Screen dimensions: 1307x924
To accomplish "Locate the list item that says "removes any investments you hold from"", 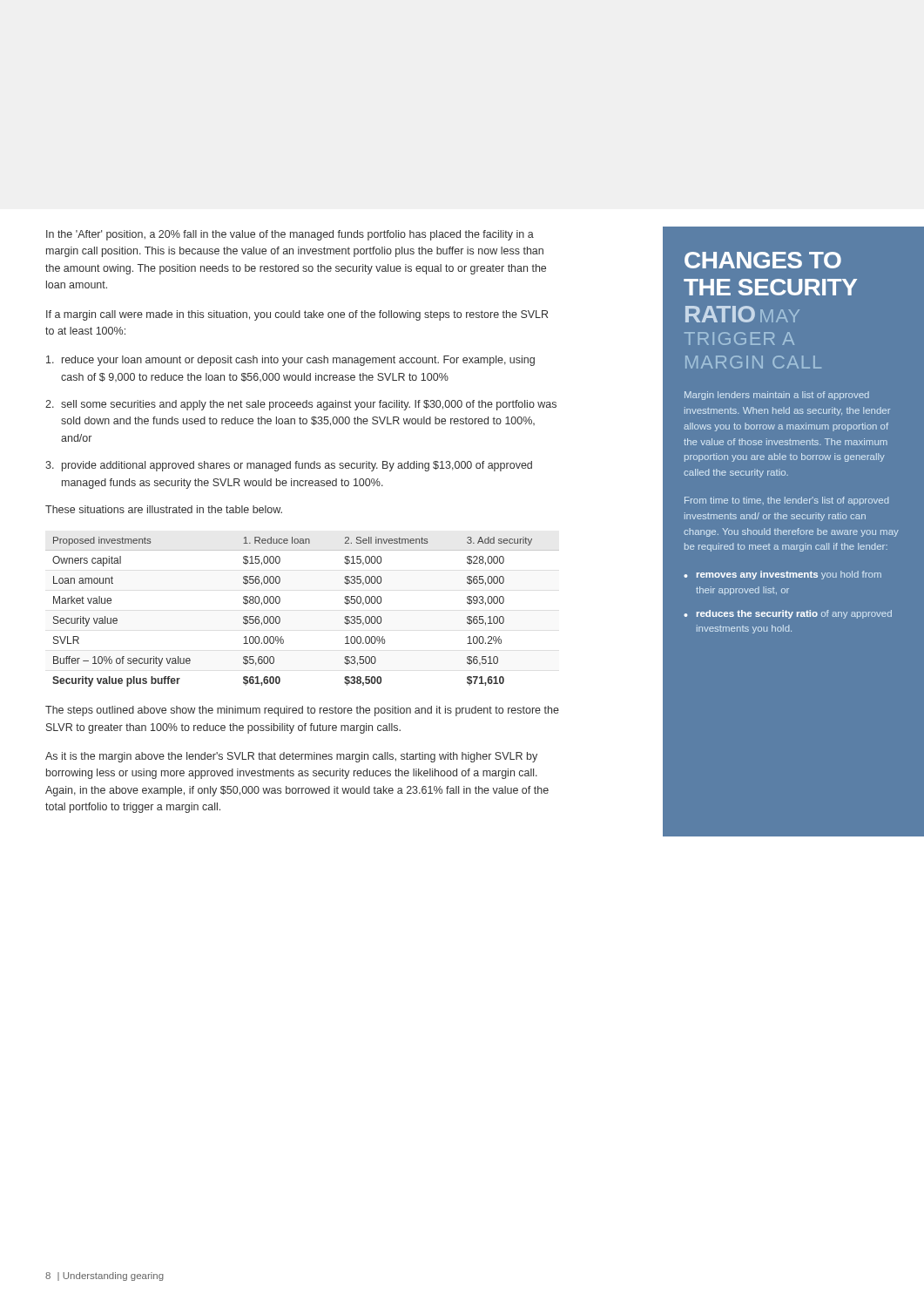I will (789, 582).
